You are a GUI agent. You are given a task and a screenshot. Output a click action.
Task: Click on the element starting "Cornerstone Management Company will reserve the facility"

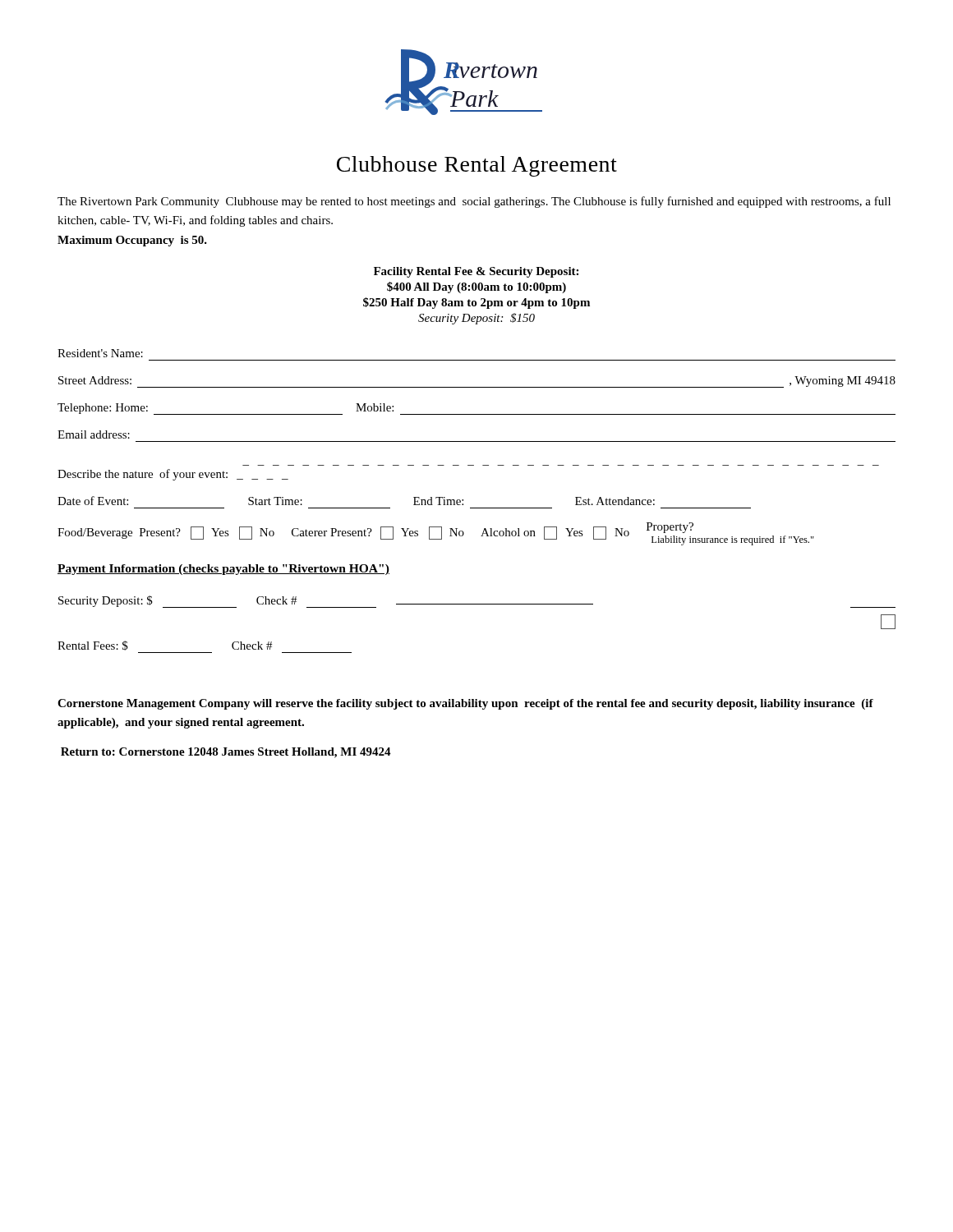[x=465, y=712]
